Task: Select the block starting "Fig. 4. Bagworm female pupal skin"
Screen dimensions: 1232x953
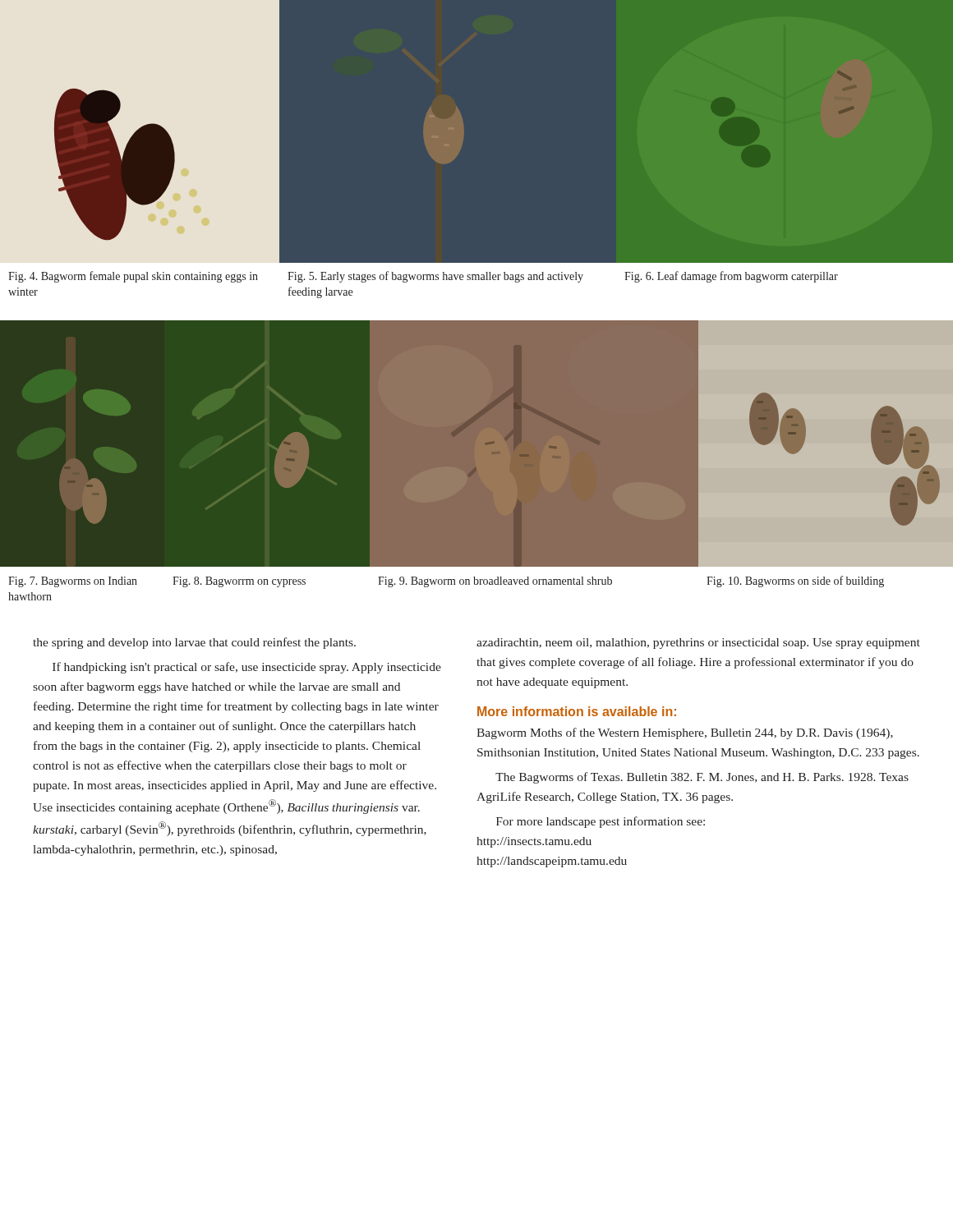Action: (133, 284)
